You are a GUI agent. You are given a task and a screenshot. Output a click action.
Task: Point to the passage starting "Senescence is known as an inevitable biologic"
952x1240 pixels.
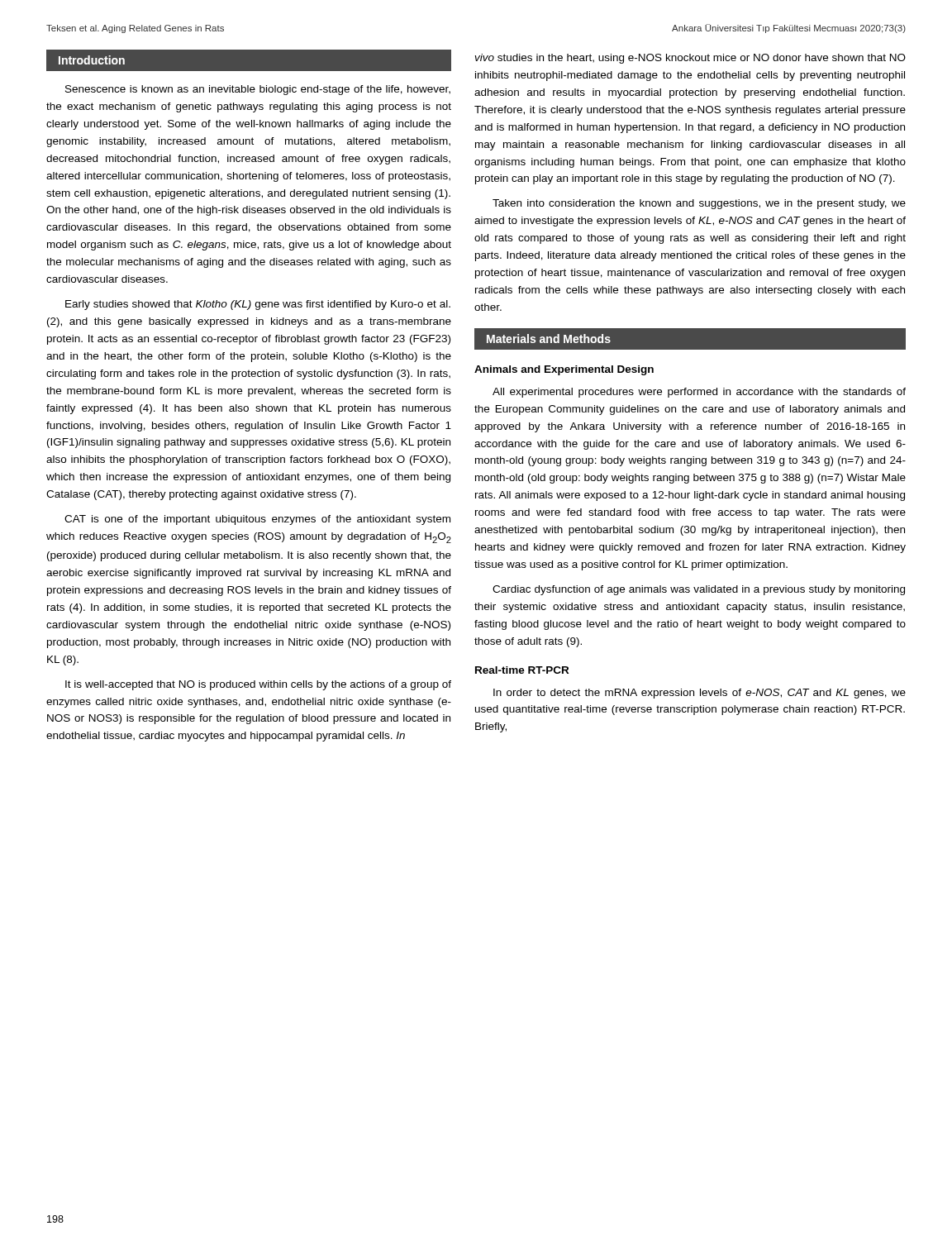(249, 185)
